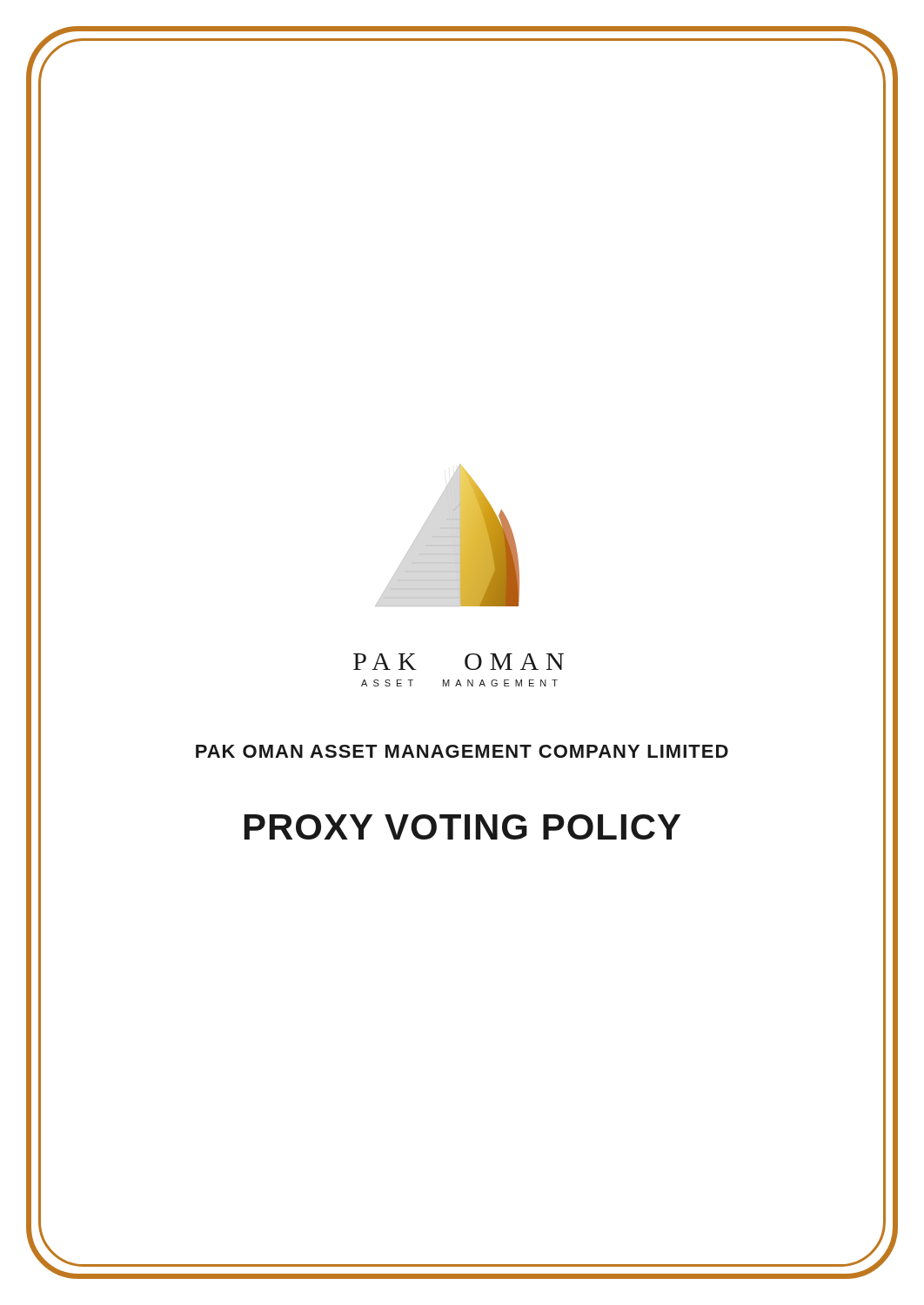
Task: Click on the logo
Action: tap(462, 572)
